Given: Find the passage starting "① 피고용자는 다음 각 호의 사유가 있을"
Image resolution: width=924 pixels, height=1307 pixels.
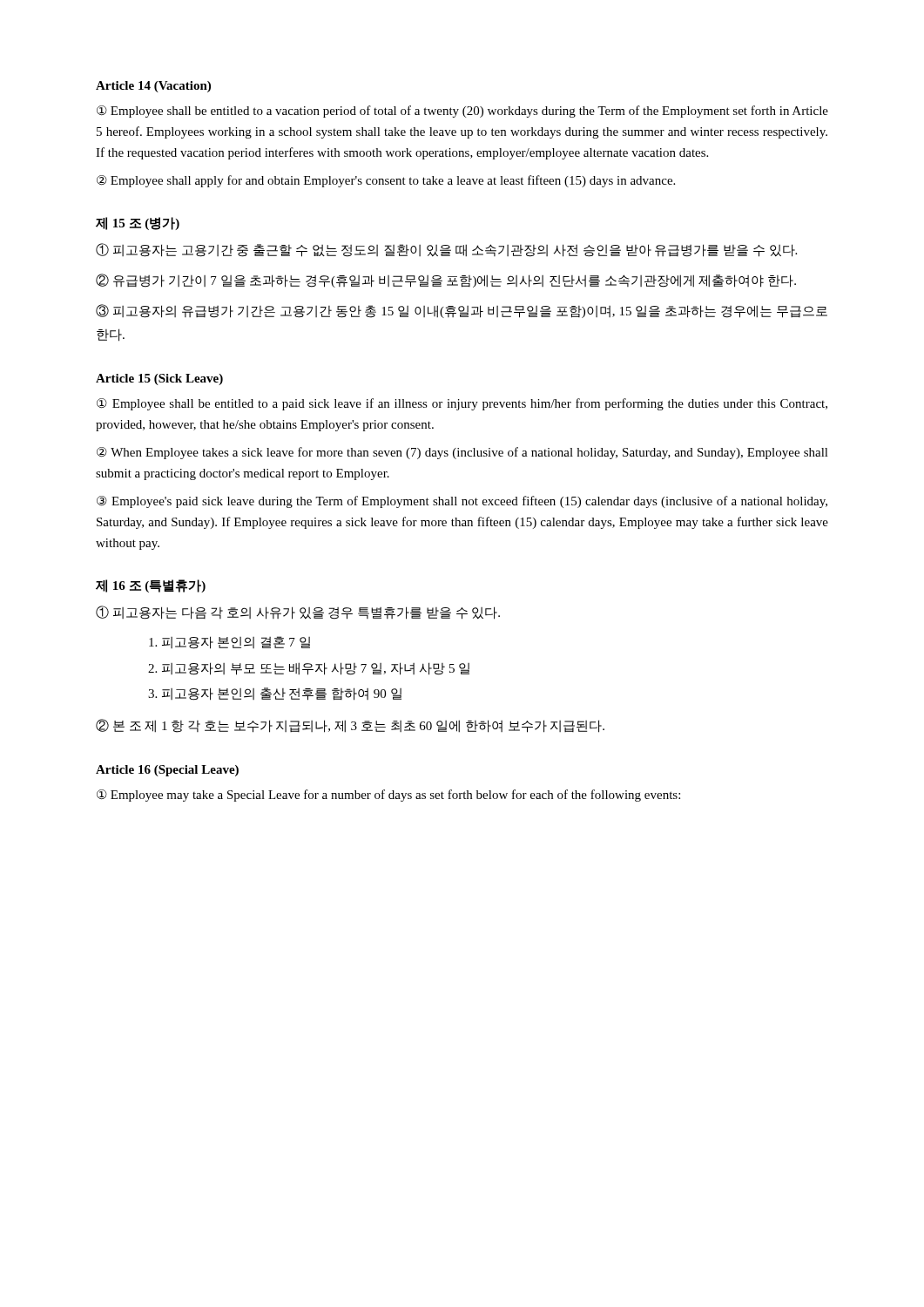Looking at the screenshot, I should point(298,613).
